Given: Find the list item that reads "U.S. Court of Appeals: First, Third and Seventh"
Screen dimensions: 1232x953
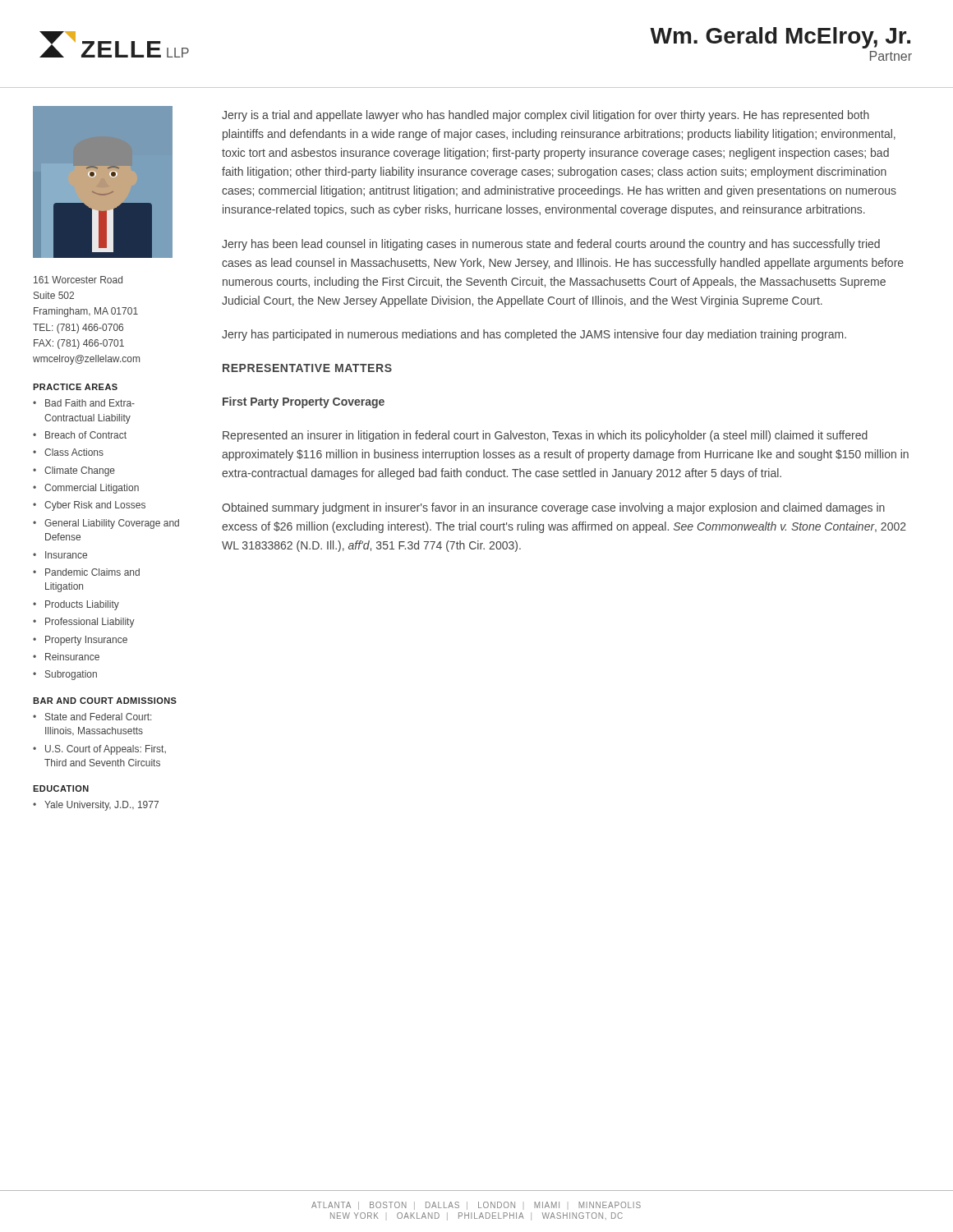Looking at the screenshot, I should [105, 756].
